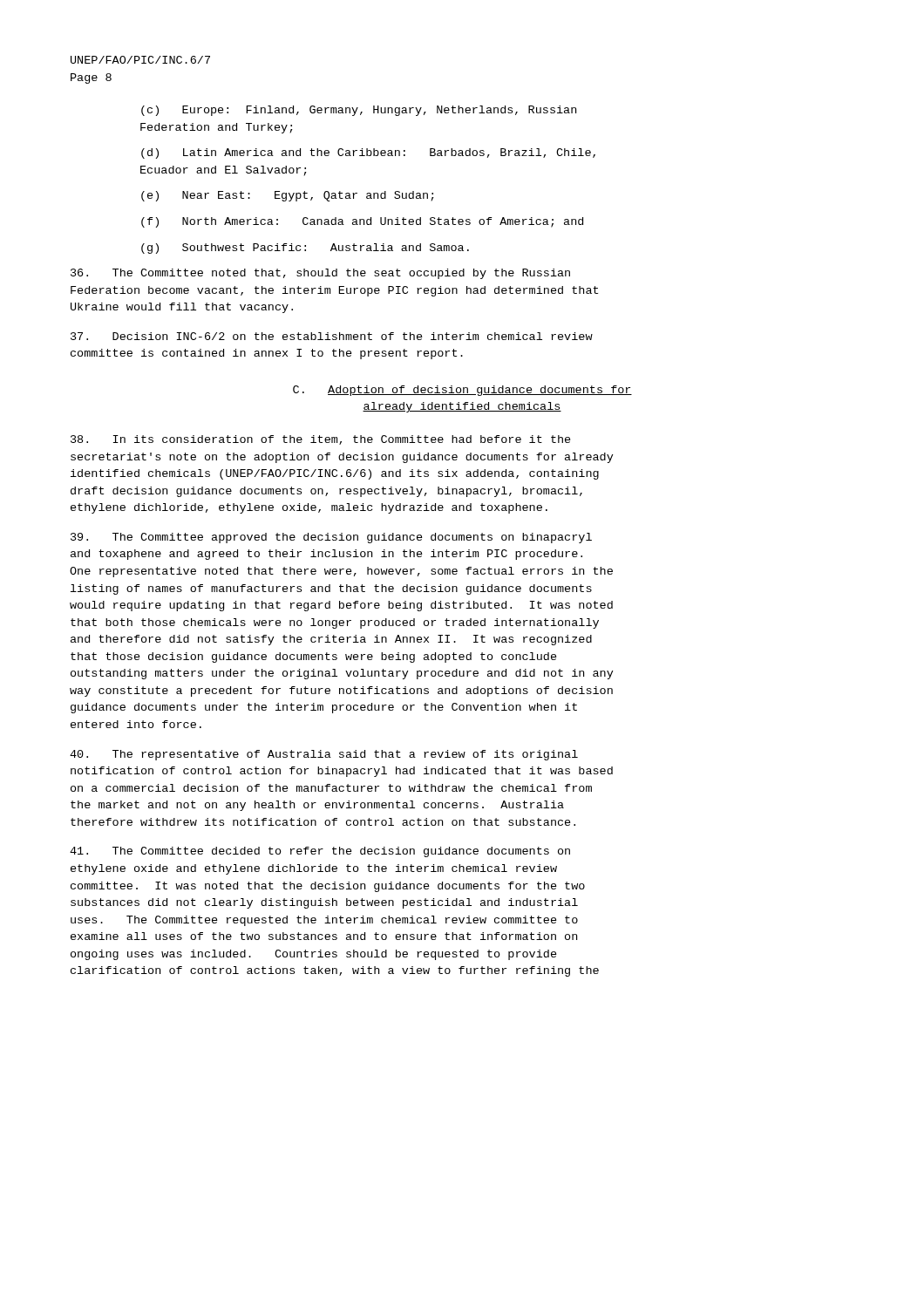Click on the text block that reads "The Committee decided"
The image size is (924, 1308).
click(335, 911)
